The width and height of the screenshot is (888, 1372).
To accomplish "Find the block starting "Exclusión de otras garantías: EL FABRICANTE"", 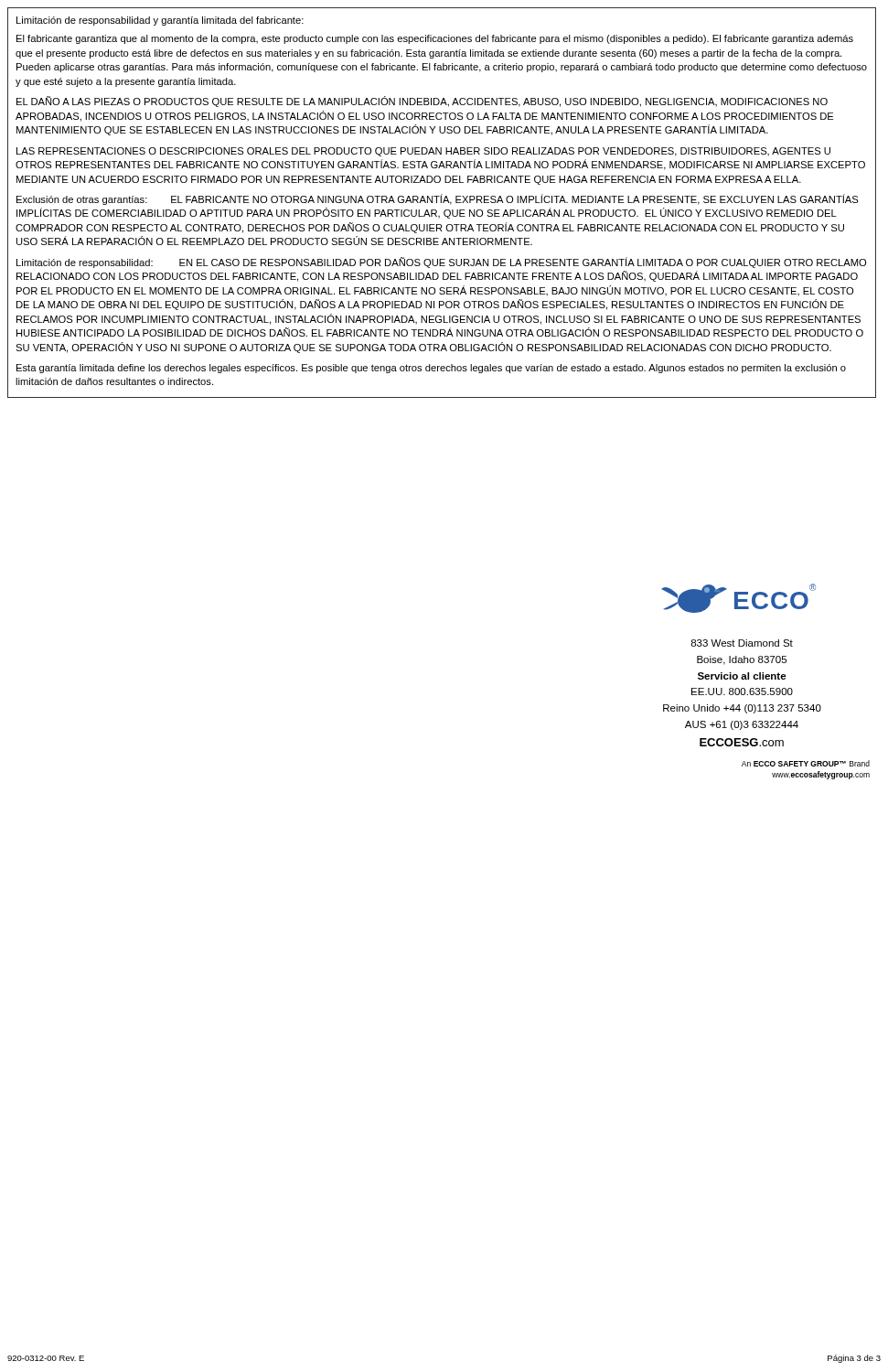I will [437, 221].
